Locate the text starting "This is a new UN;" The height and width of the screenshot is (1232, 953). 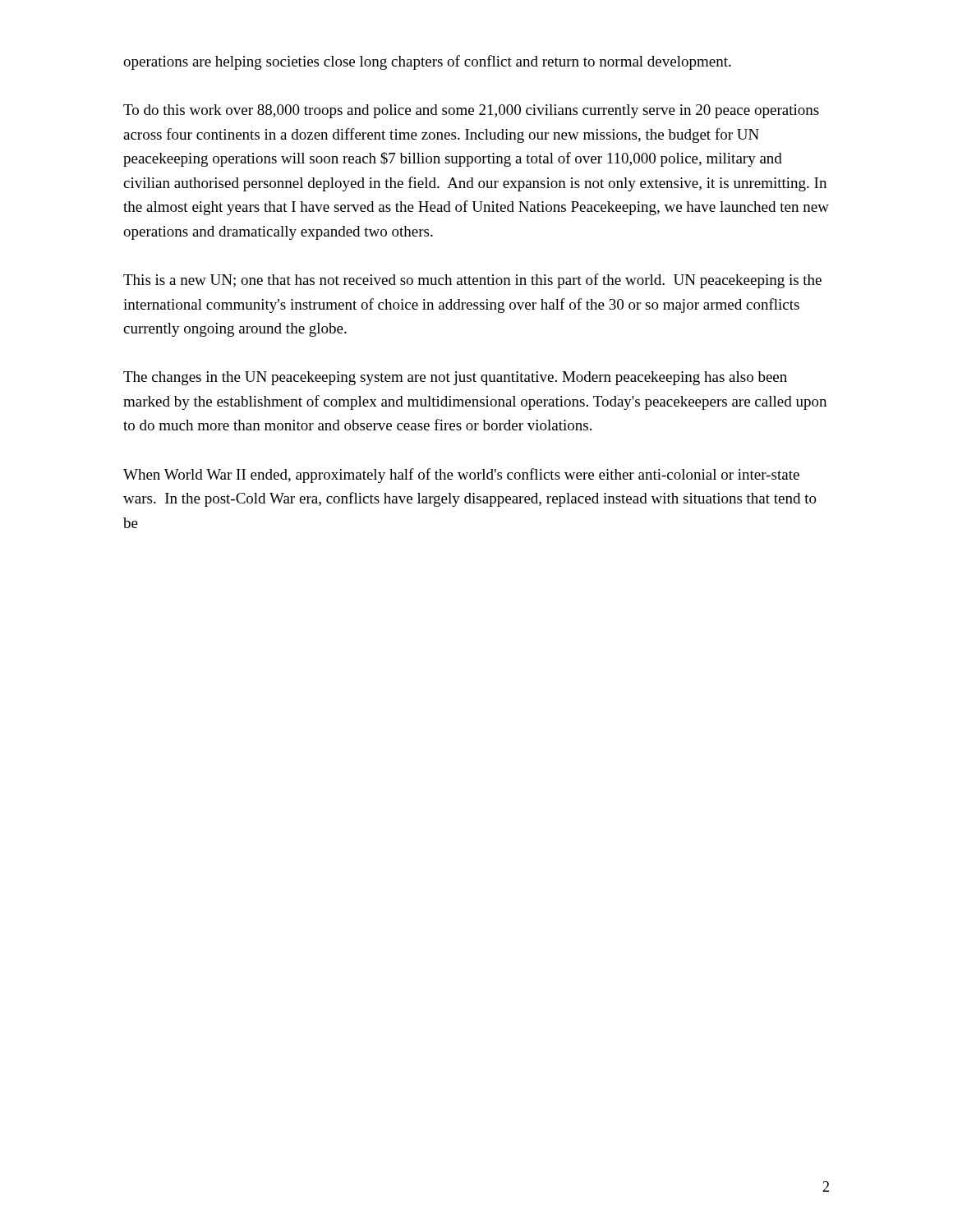click(473, 304)
